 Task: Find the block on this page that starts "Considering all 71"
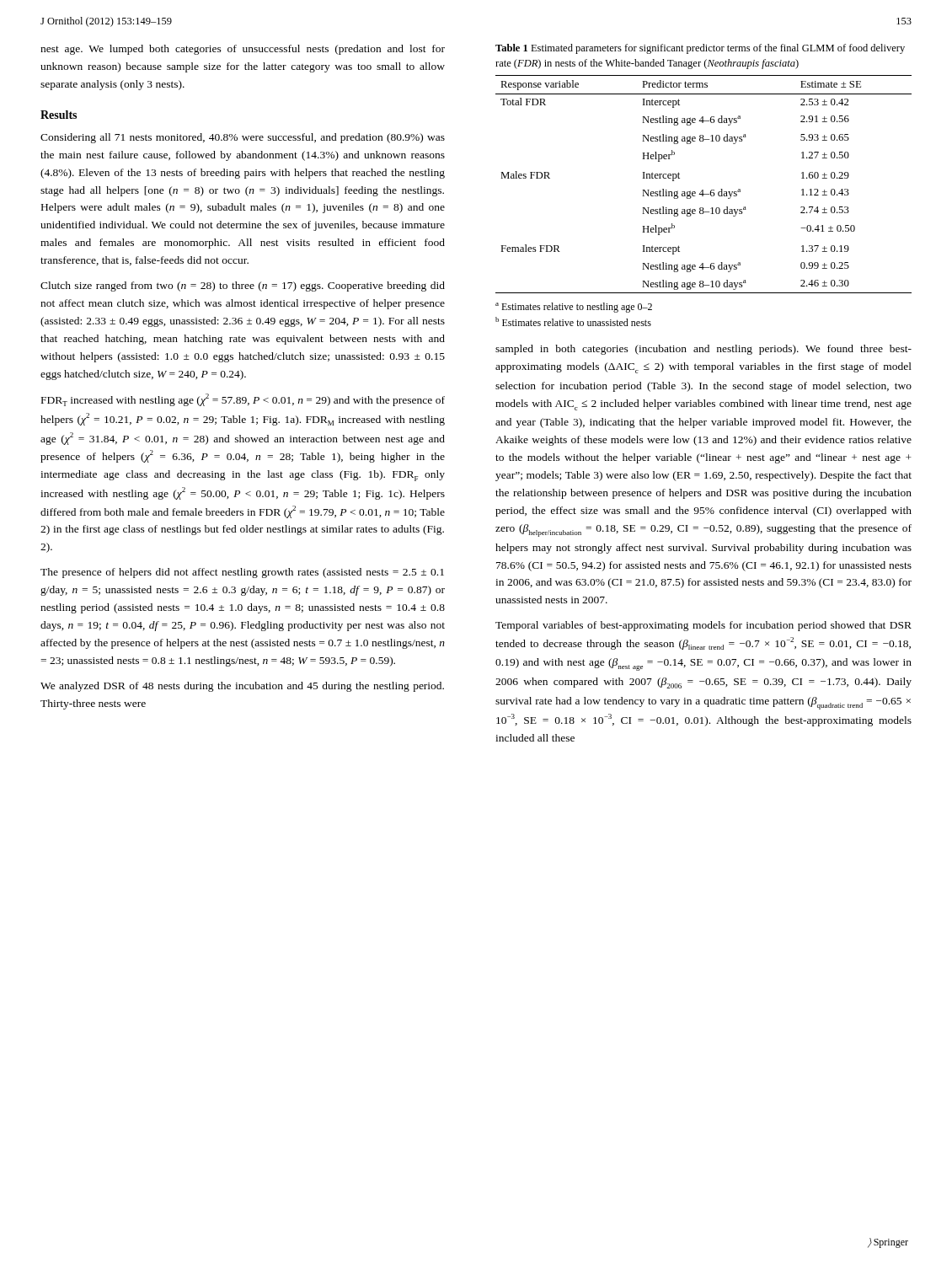[x=243, y=198]
